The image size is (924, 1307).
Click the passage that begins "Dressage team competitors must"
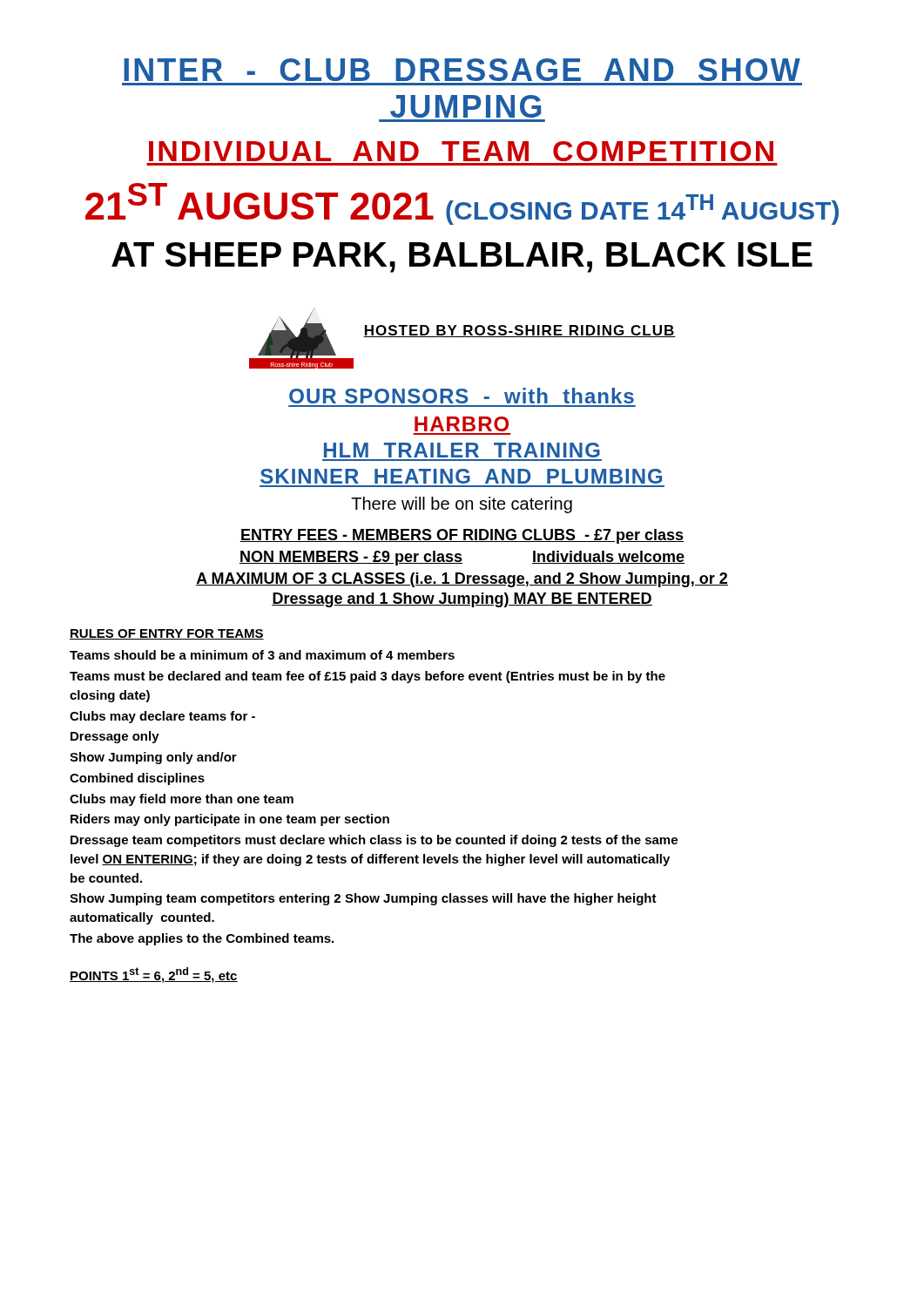point(462,859)
